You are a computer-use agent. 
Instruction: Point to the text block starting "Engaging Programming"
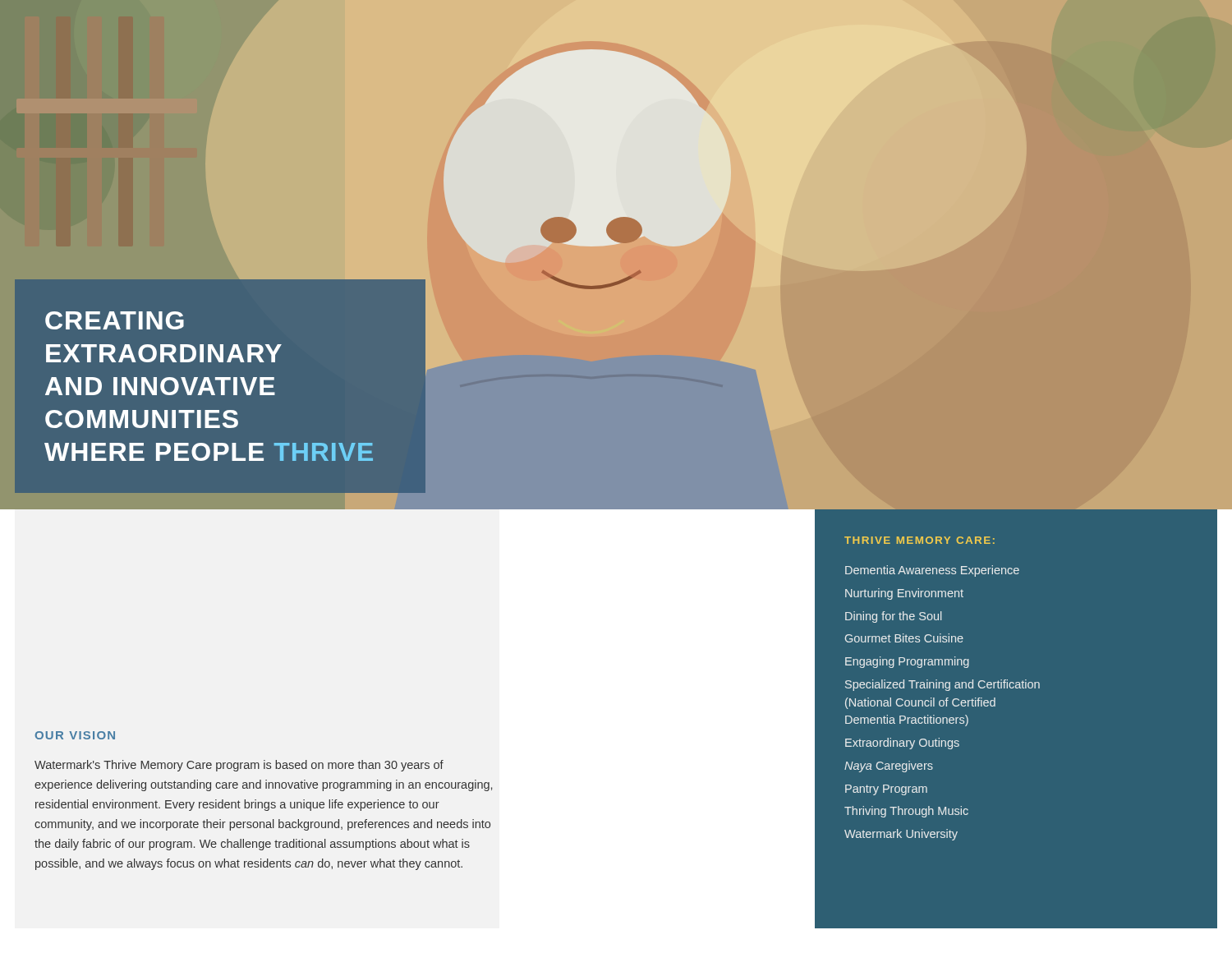907,661
